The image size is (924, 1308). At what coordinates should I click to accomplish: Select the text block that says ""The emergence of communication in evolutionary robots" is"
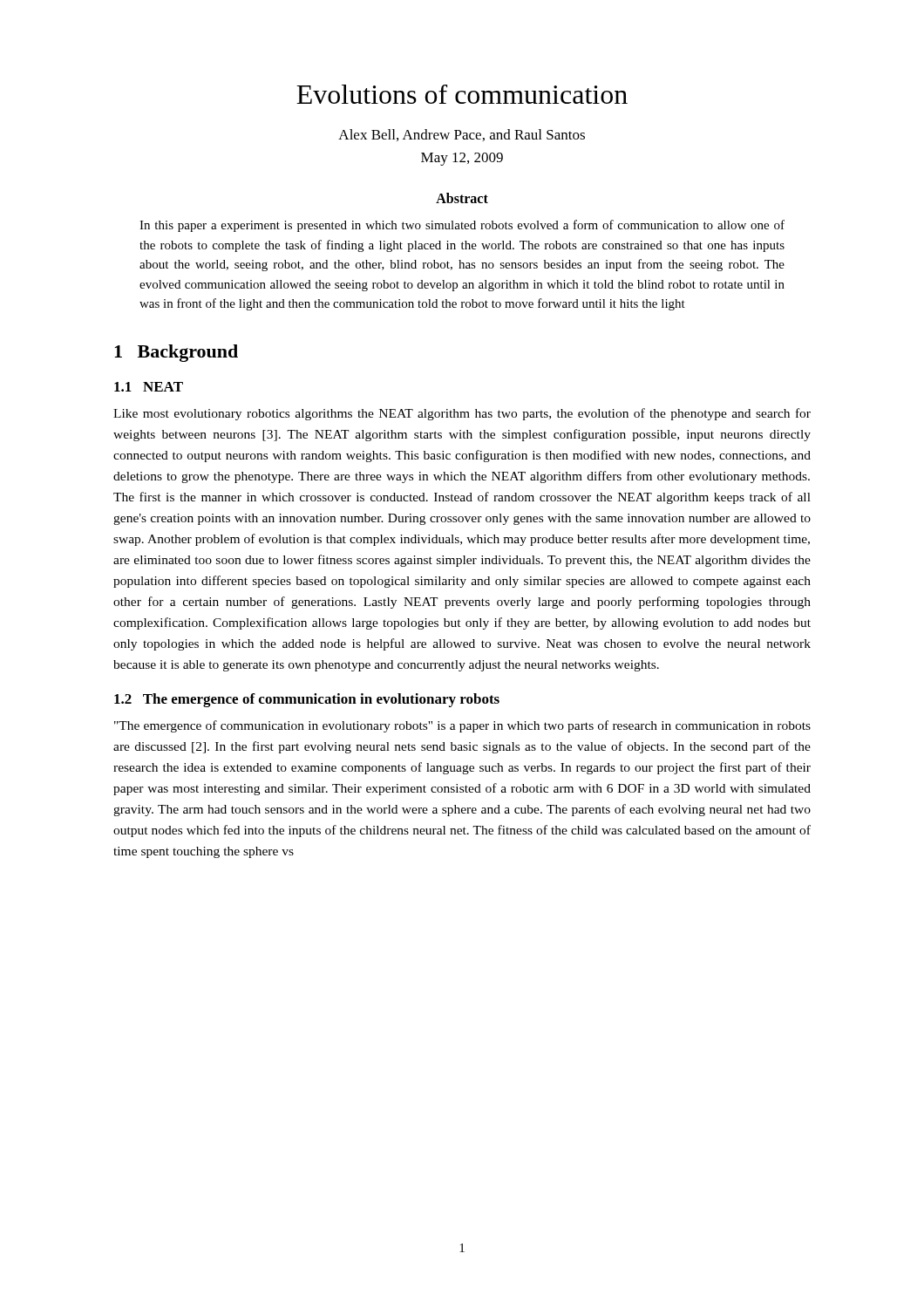(462, 788)
